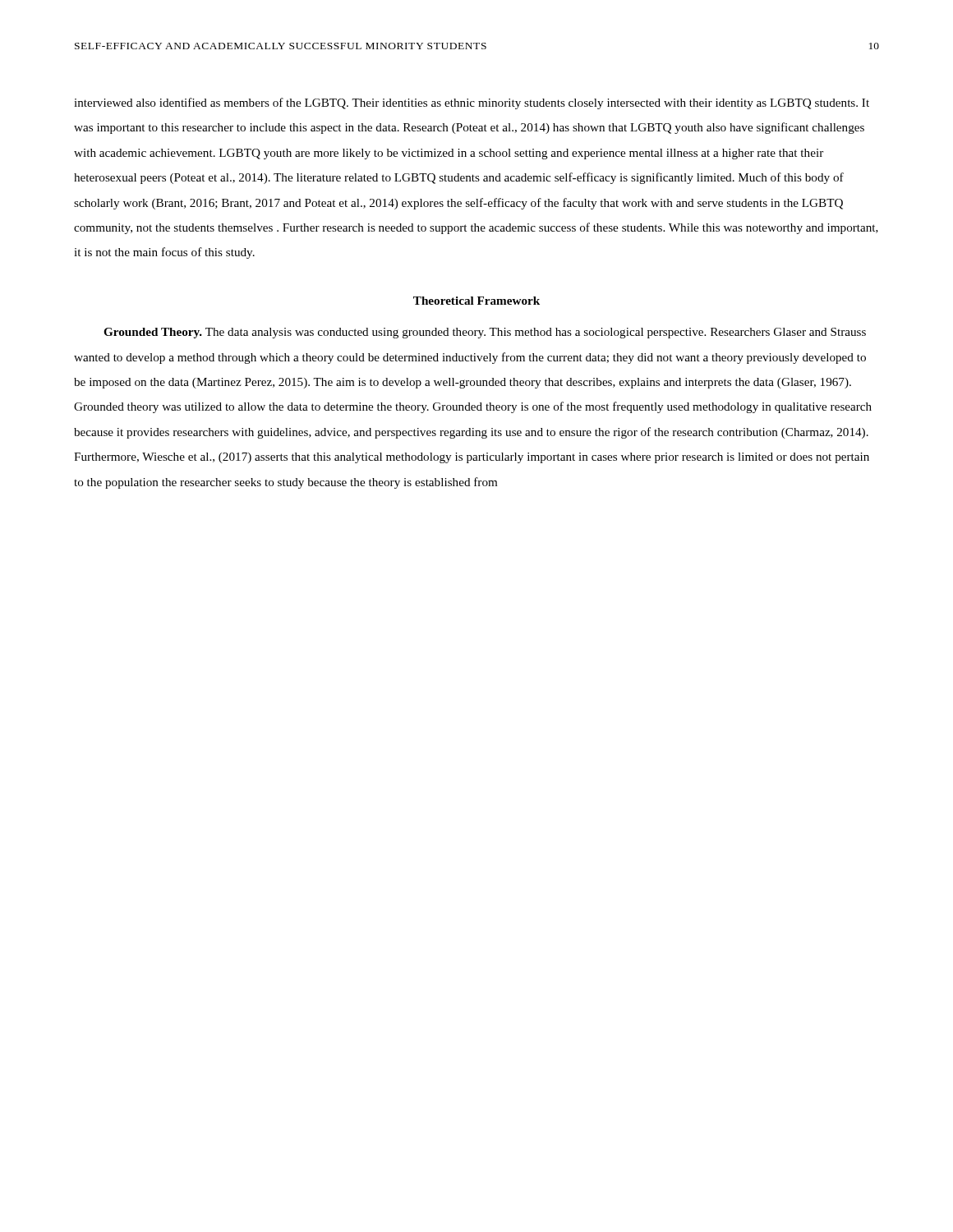Image resolution: width=953 pixels, height=1232 pixels.
Task: Click on the text block with the text "Grounded Theory. The data analysis"
Action: [473, 407]
